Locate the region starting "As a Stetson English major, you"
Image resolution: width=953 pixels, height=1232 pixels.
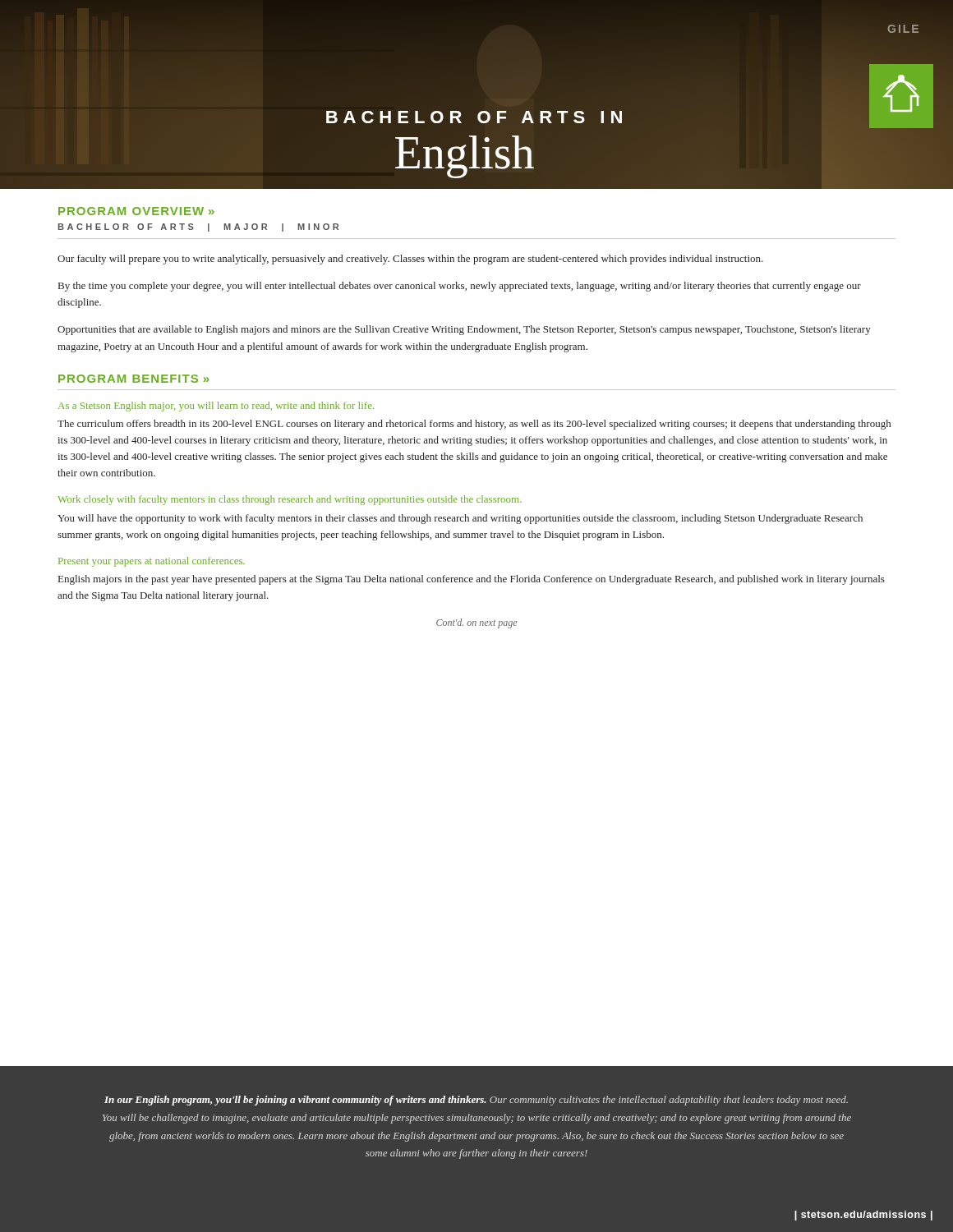pos(216,405)
